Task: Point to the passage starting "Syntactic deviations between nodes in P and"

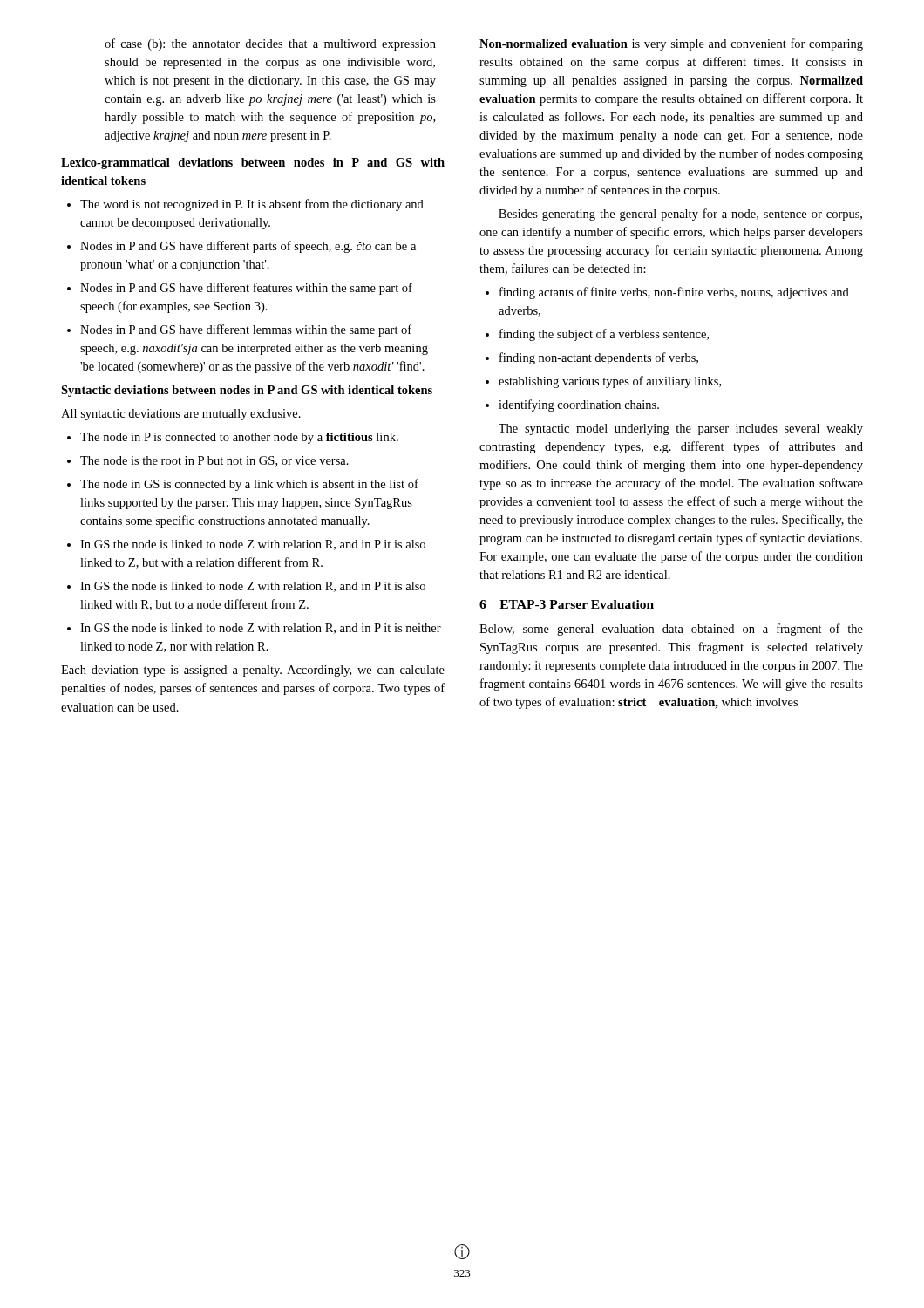Action: point(253,390)
